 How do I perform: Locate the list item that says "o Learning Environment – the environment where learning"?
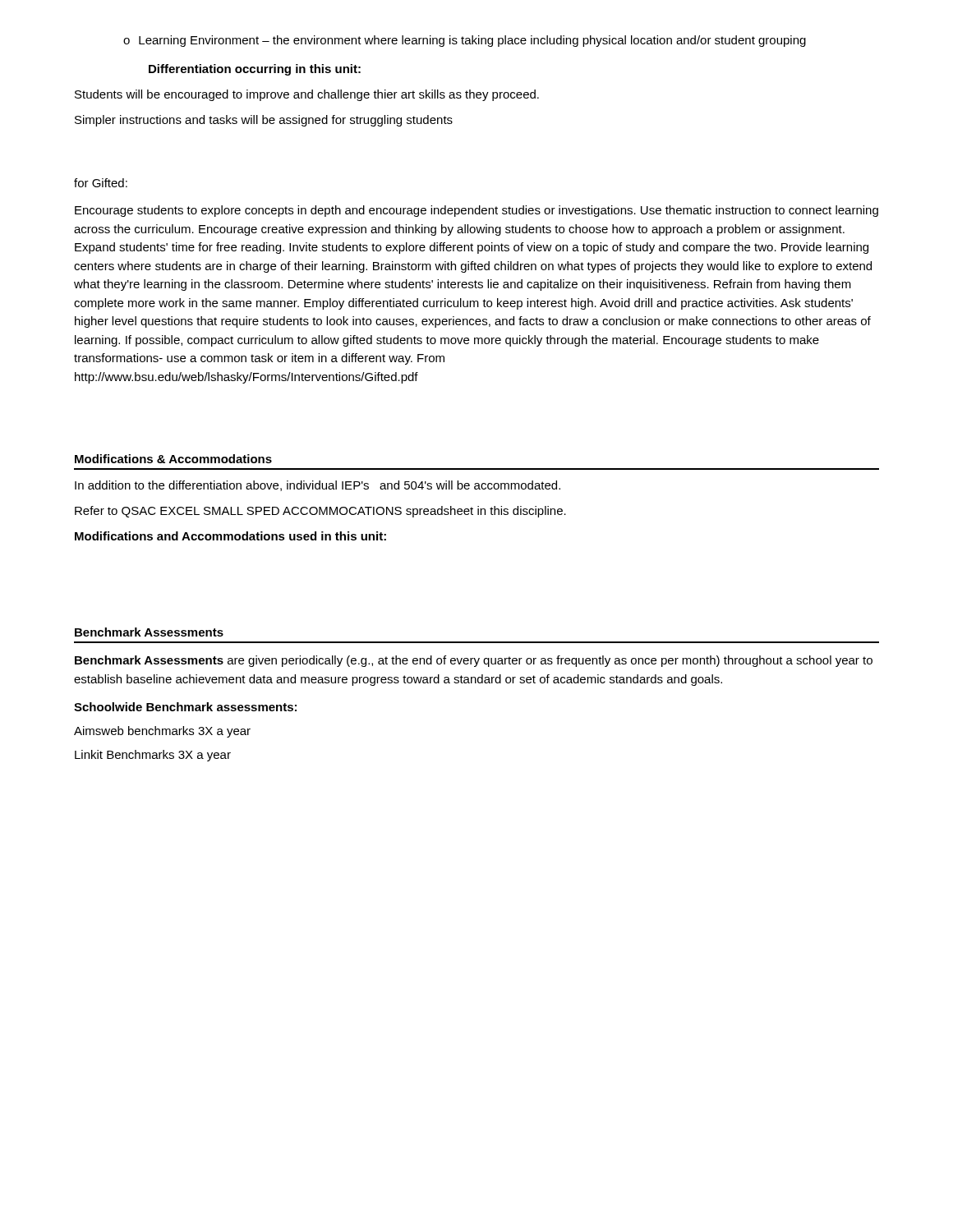[465, 40]
